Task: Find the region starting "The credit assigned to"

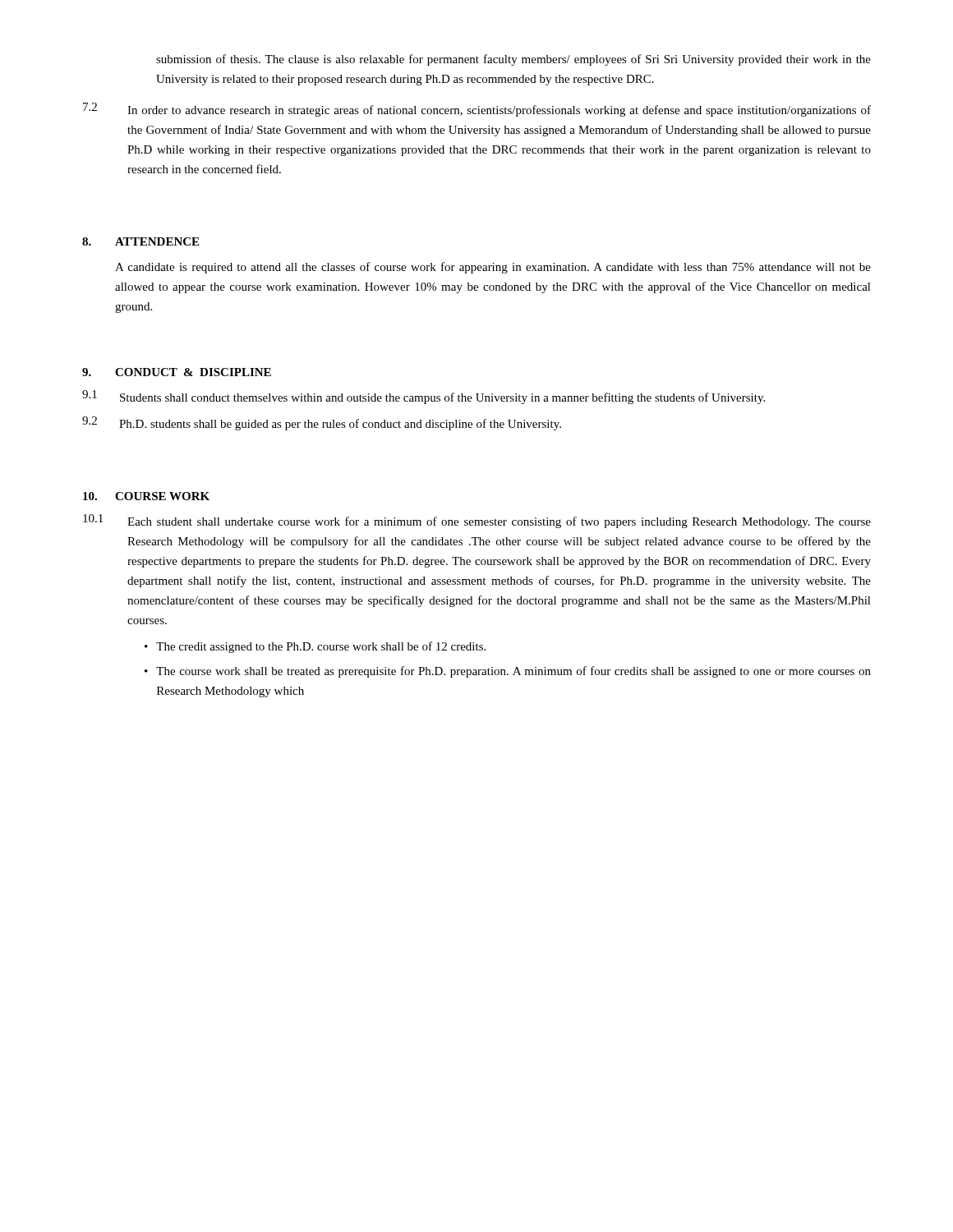Action: [321, 646]
